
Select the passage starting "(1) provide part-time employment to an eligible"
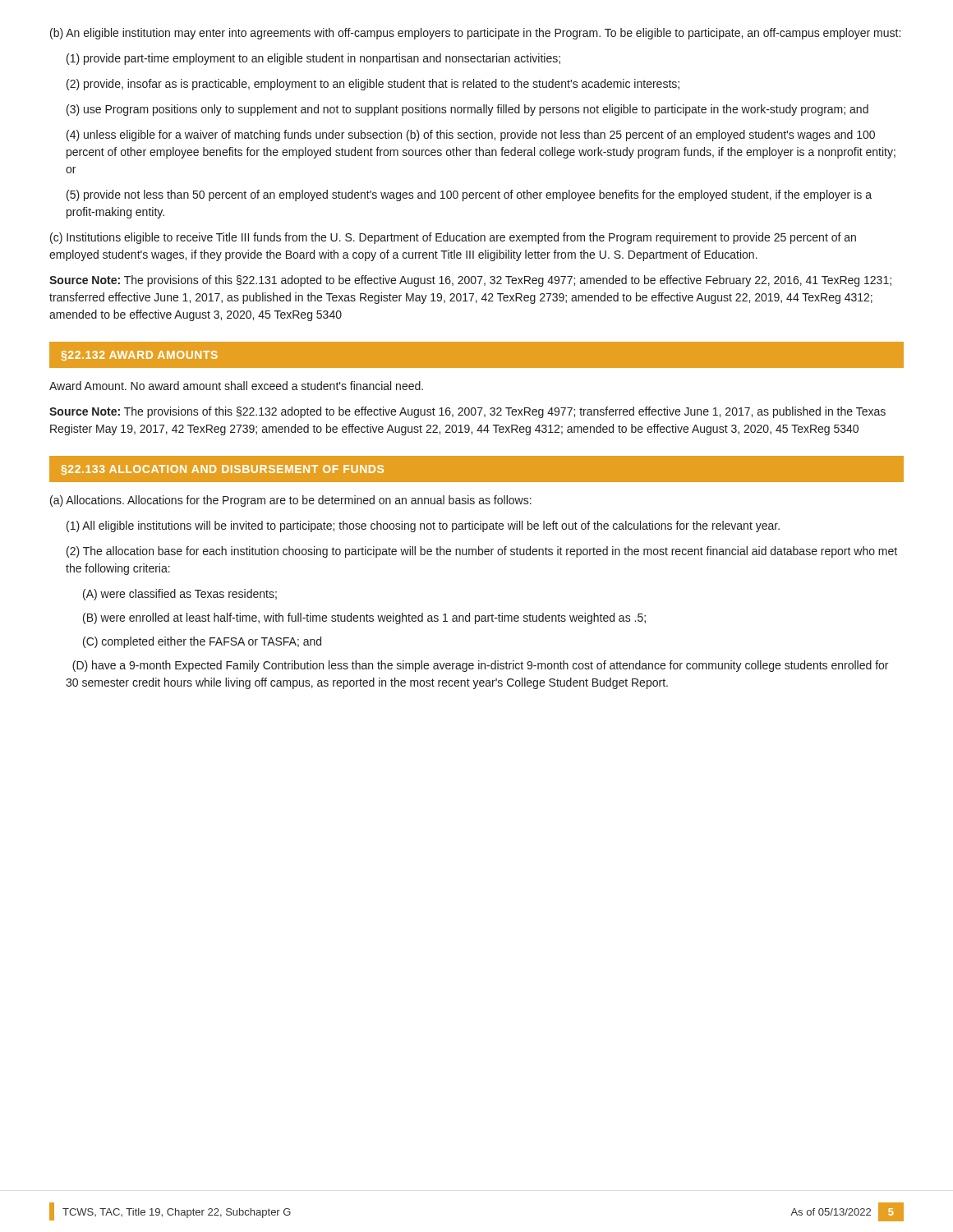point(313,58)
